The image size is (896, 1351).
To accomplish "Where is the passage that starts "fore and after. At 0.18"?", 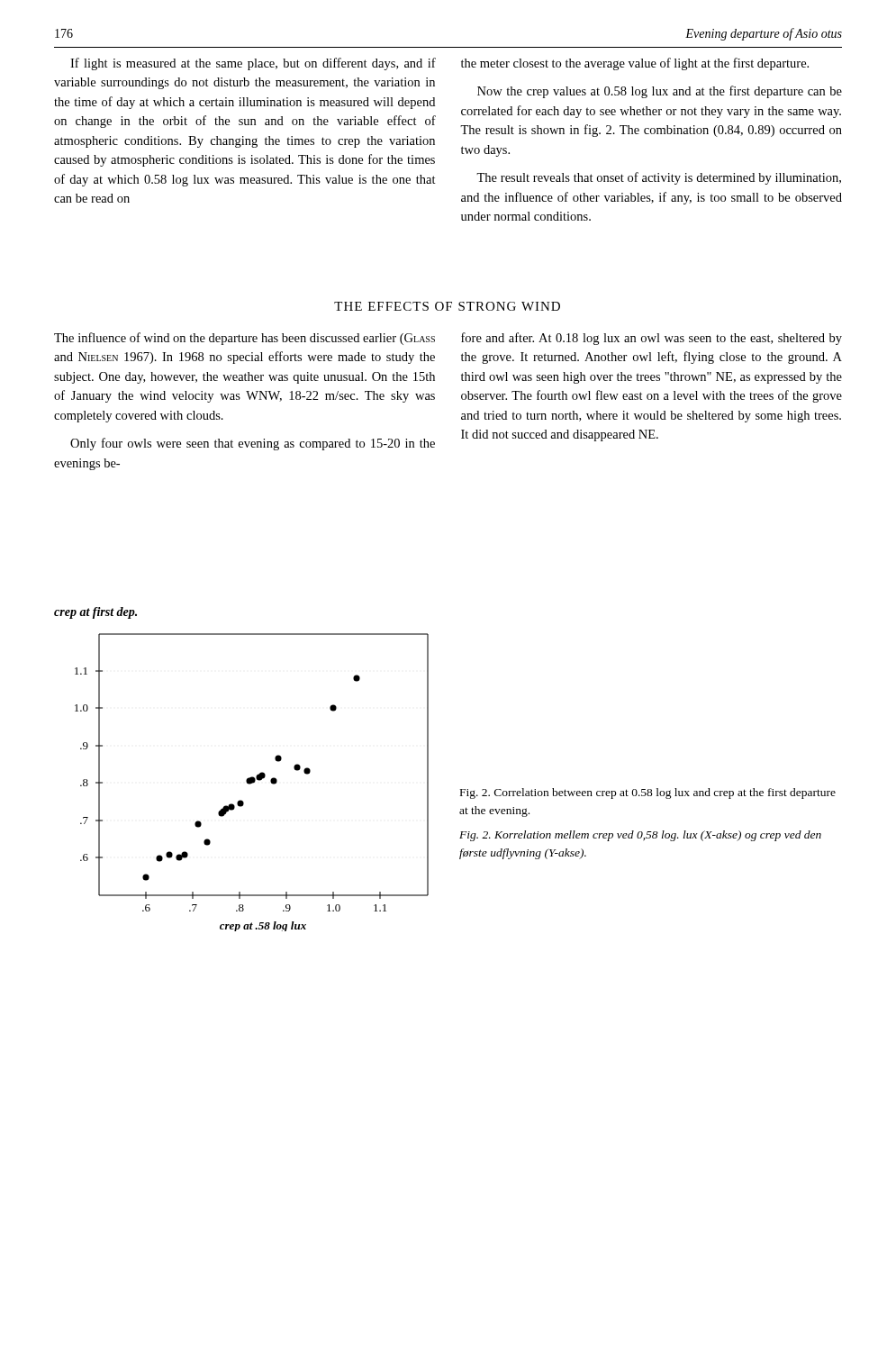I will [x=651, y=387].
